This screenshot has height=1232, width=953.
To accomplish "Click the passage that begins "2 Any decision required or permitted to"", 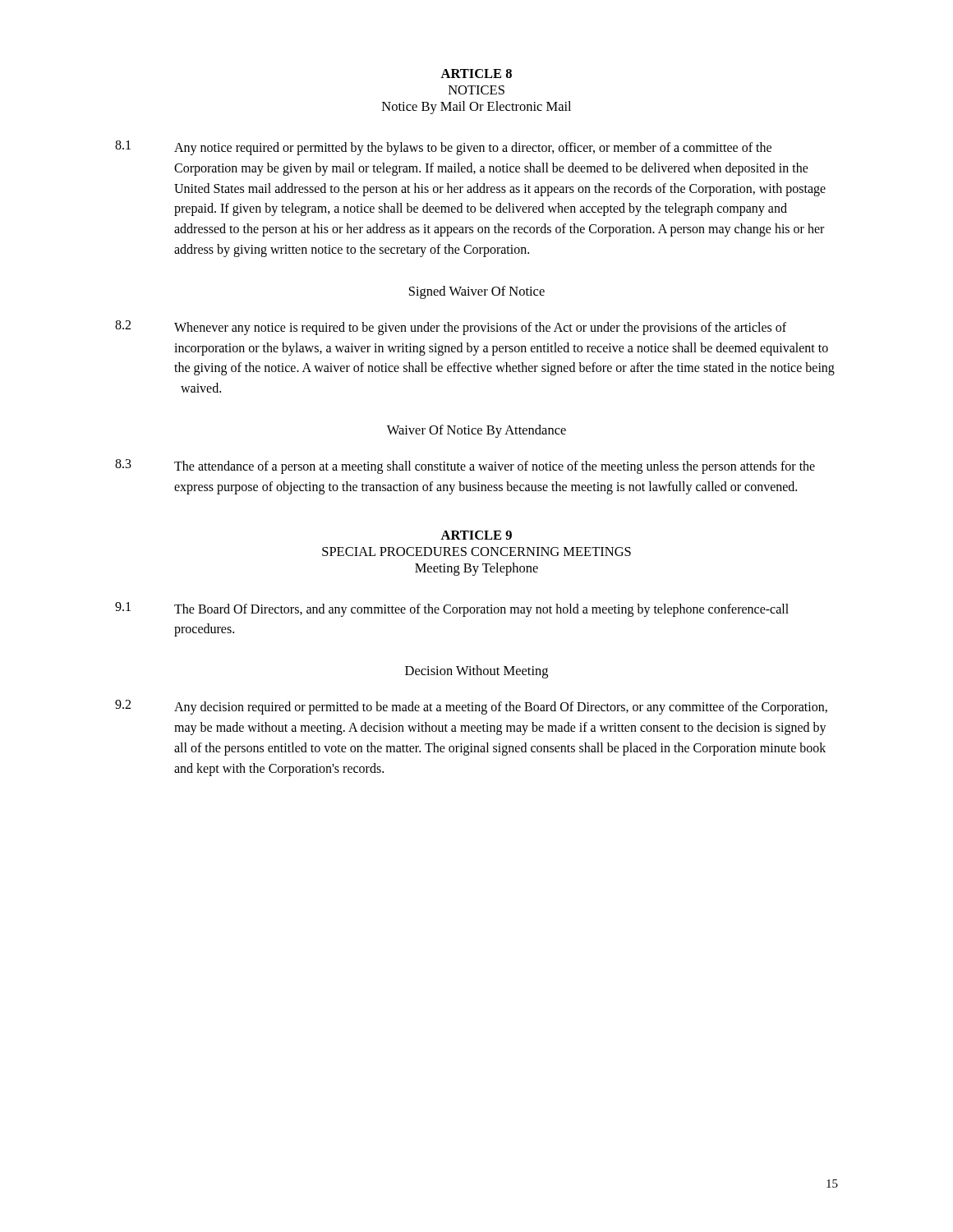I will coord(476,738).
